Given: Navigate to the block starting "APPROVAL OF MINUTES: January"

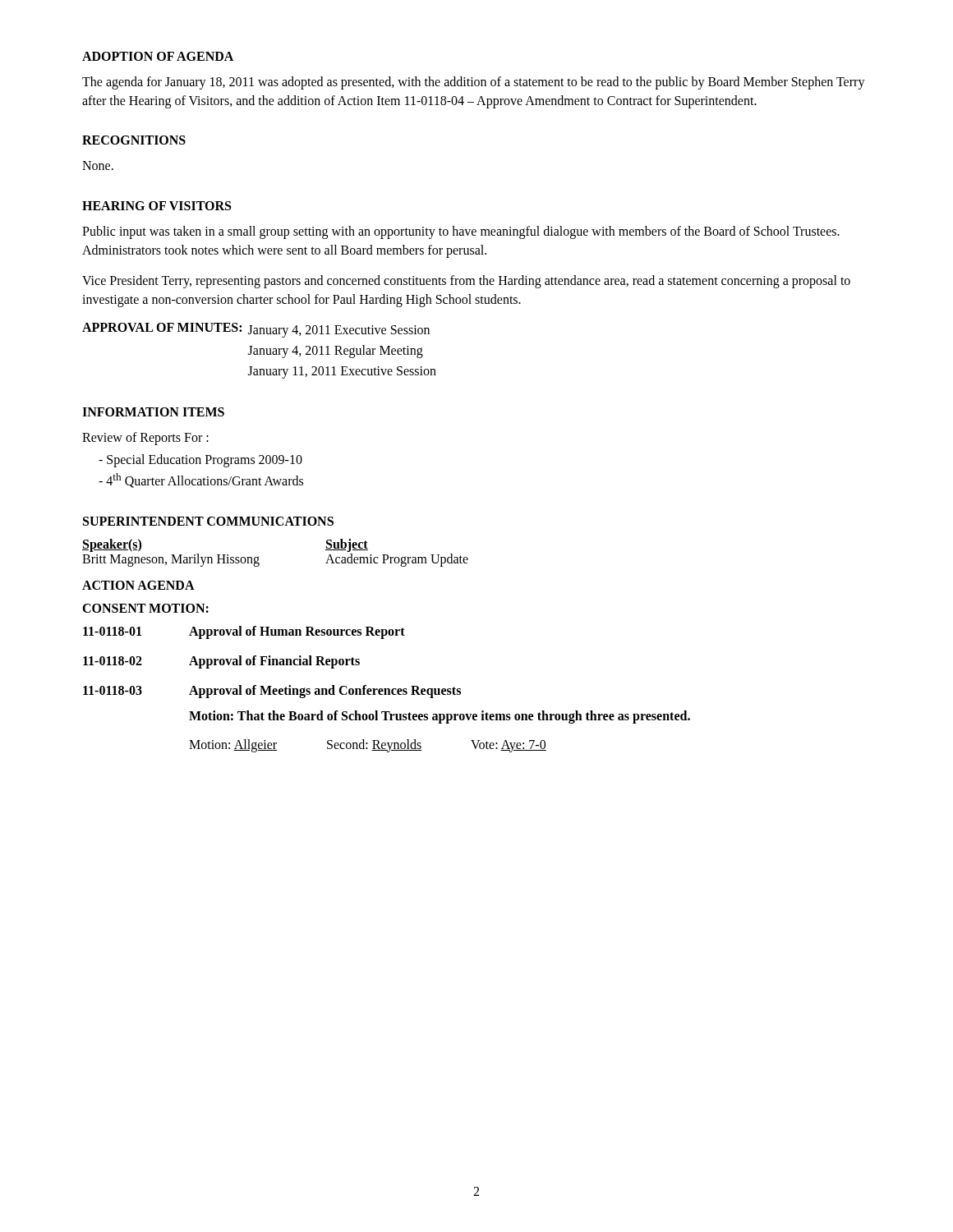Looking at the screenshot, I should coord(259,351).
